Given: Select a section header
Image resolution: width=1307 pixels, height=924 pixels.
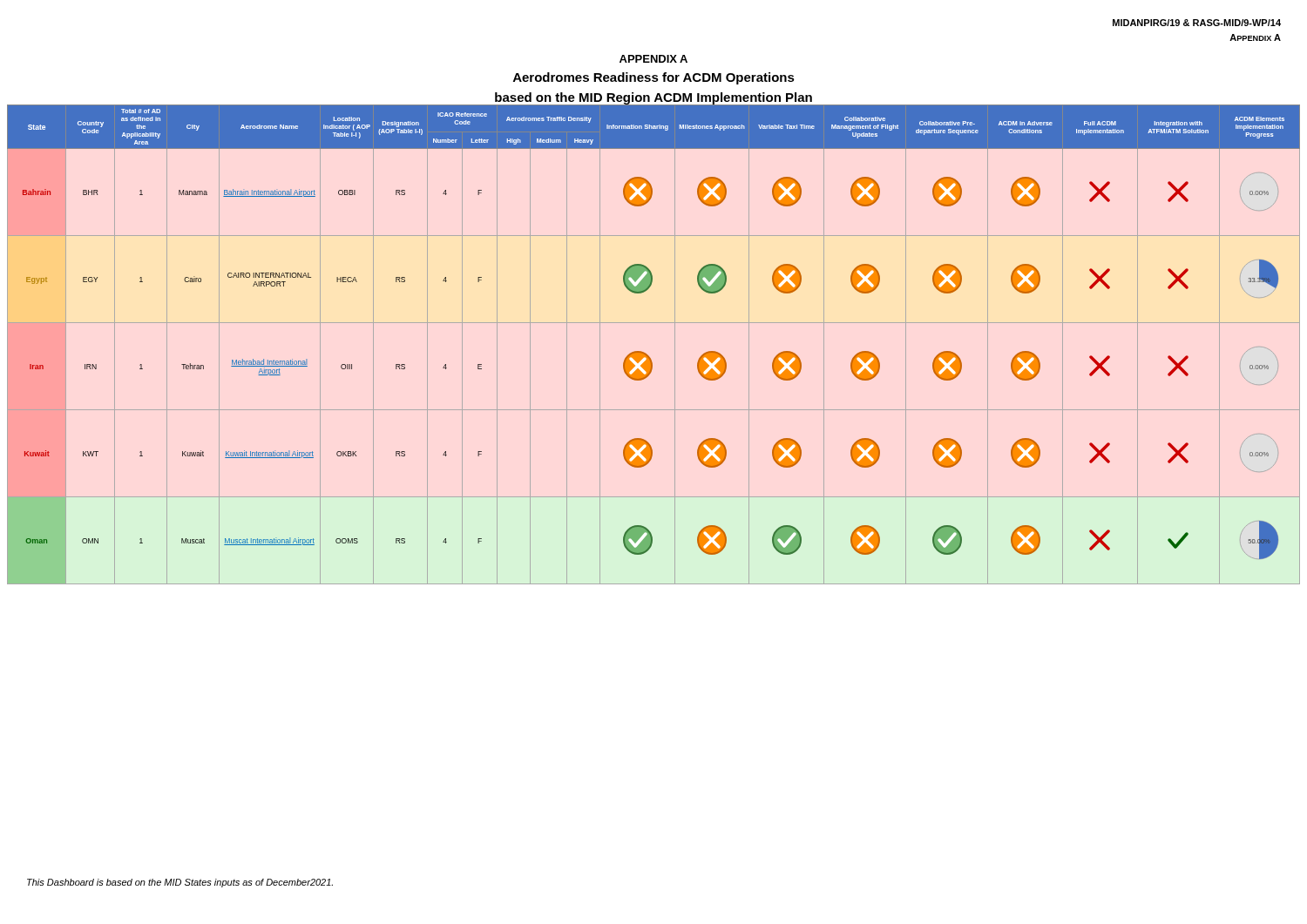Looking at the screenshot, I should click(654, 59).
